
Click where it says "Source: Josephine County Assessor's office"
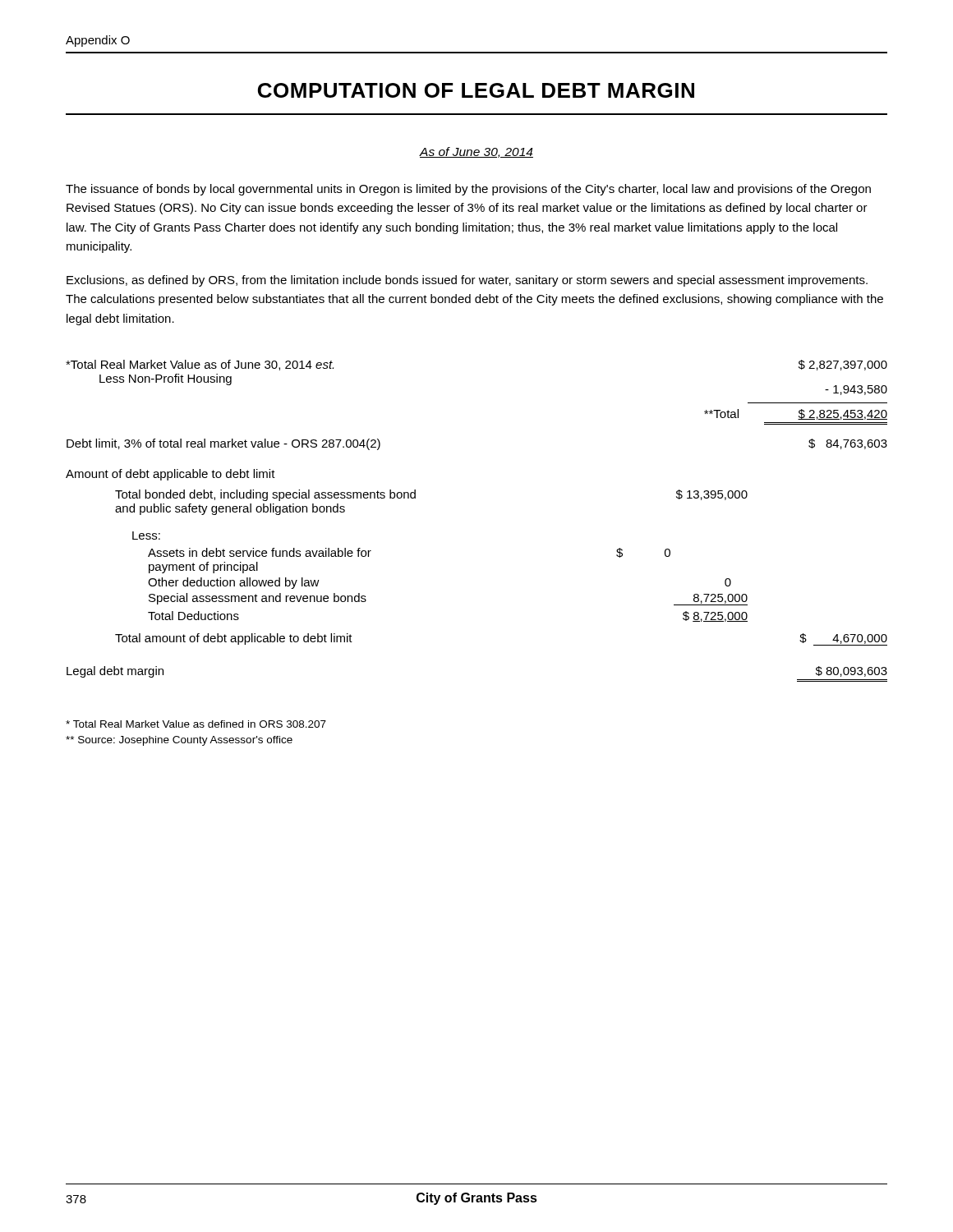(x=179, y=739)
